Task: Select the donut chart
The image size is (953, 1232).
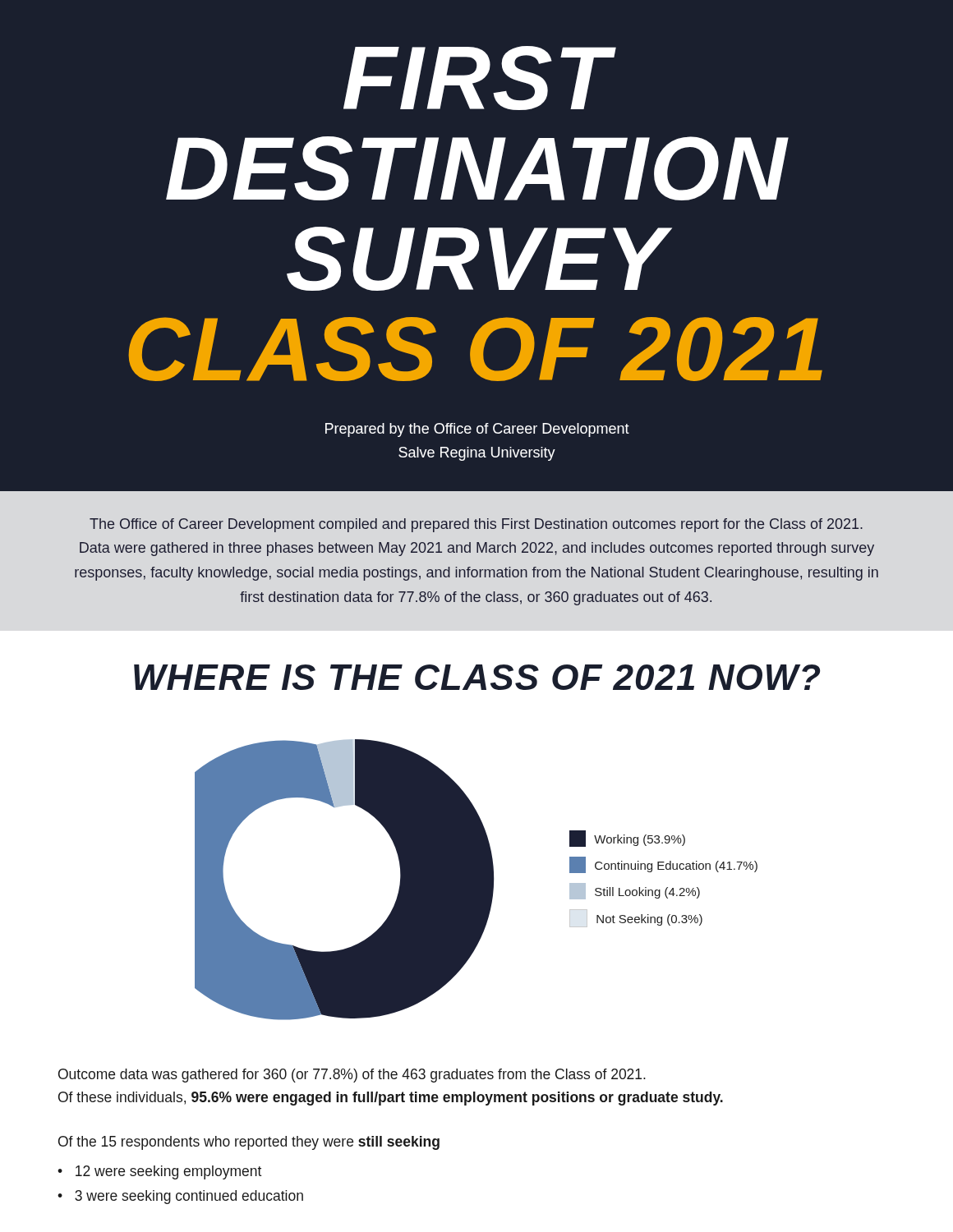Action: (476, 875)
